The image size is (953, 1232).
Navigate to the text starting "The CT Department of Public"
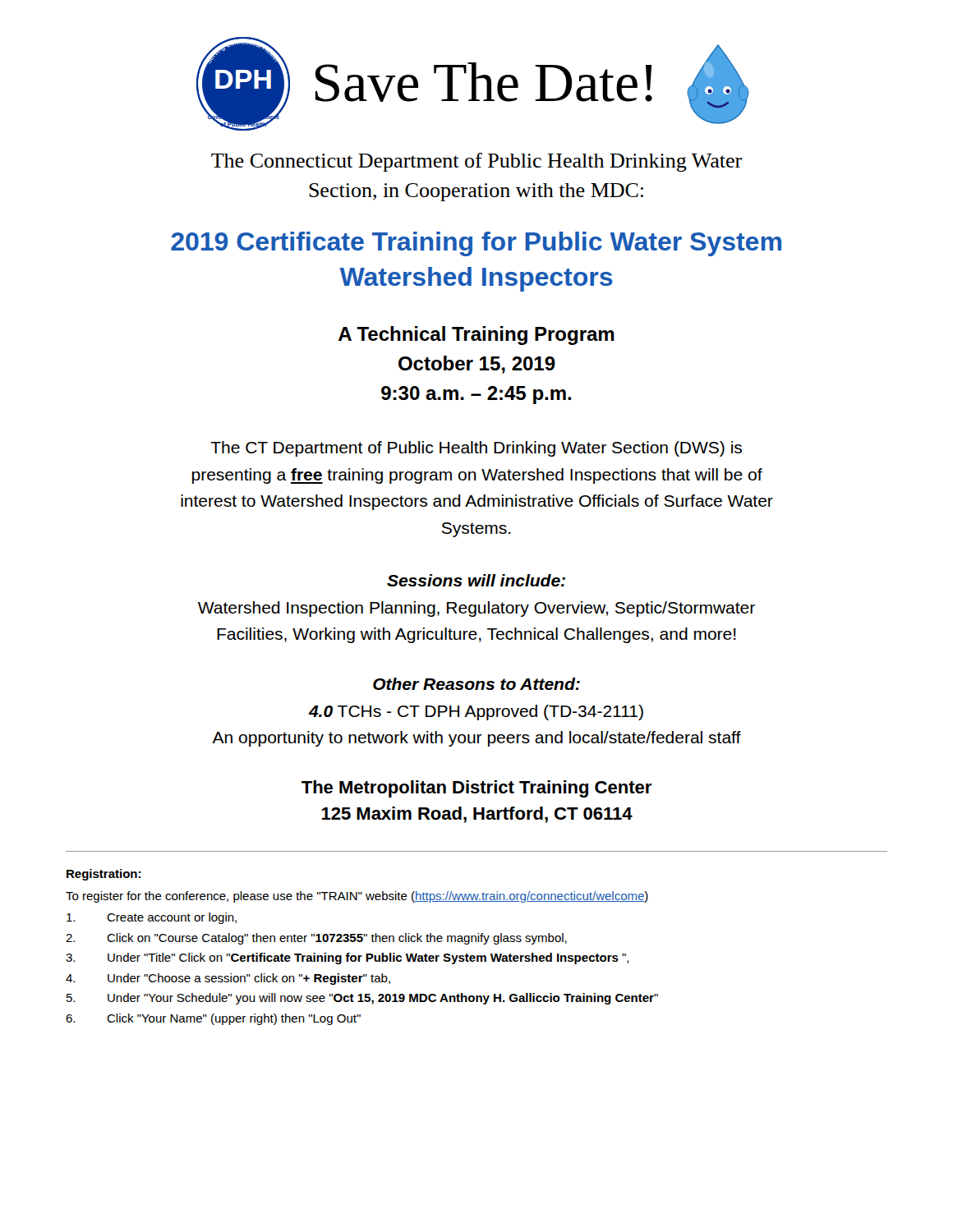pyautogui.click(x=476, y=487)
